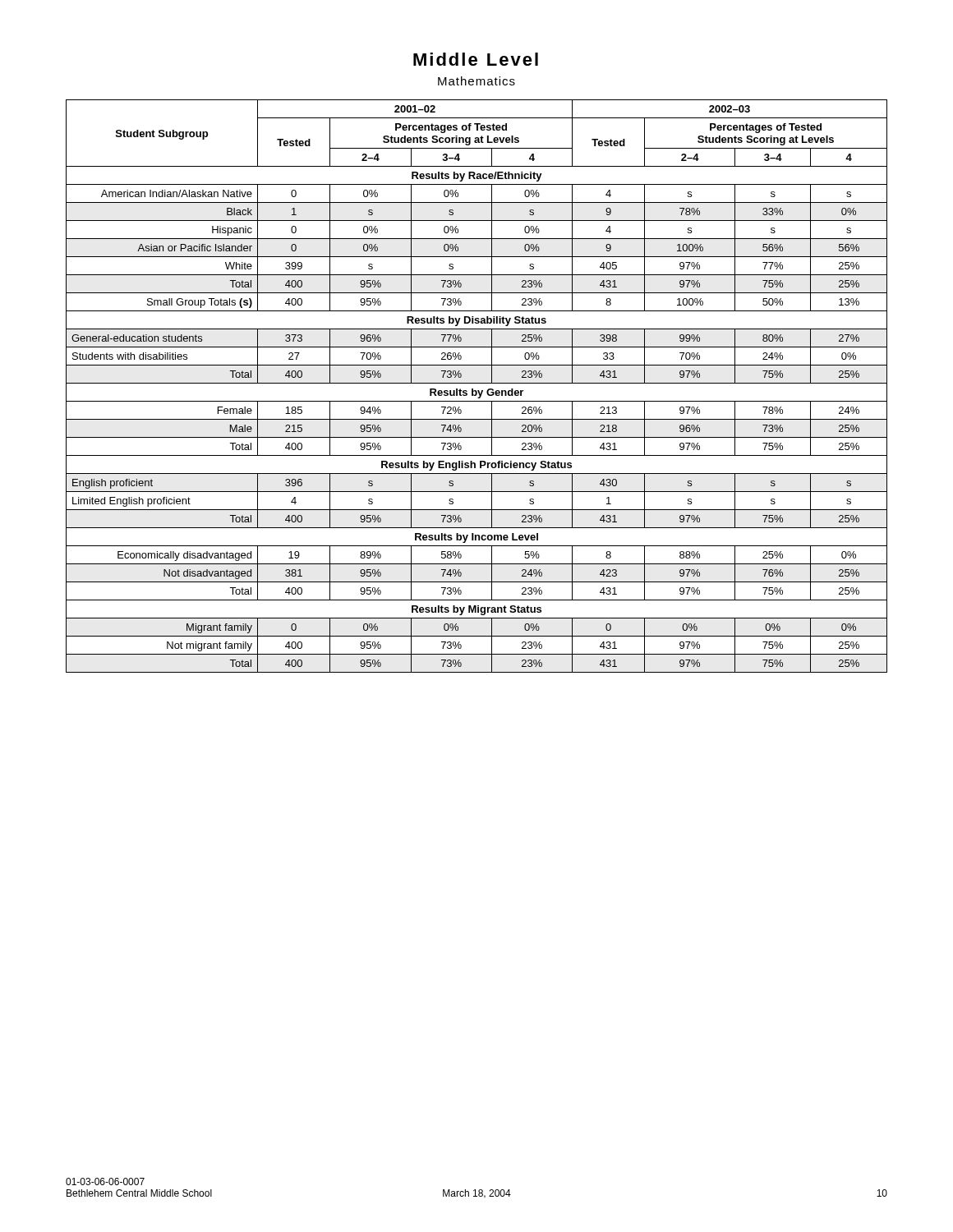The height and width of the screenshot is (1232, 953).
Task: Select the element starting "Middle Level"
Action: [476, 60]
